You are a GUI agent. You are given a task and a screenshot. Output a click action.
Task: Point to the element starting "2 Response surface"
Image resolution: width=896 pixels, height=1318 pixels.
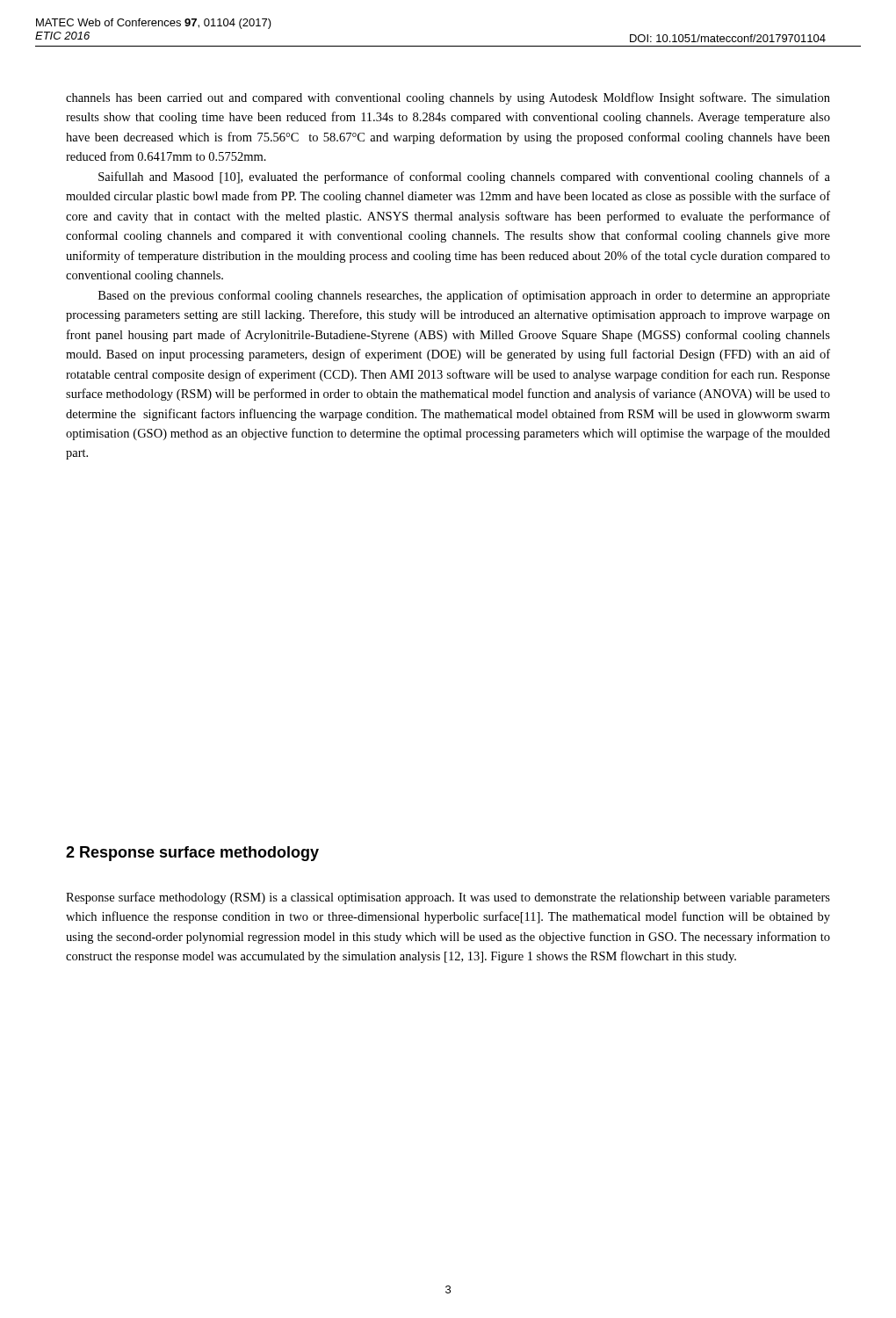[x=192, y=854]
